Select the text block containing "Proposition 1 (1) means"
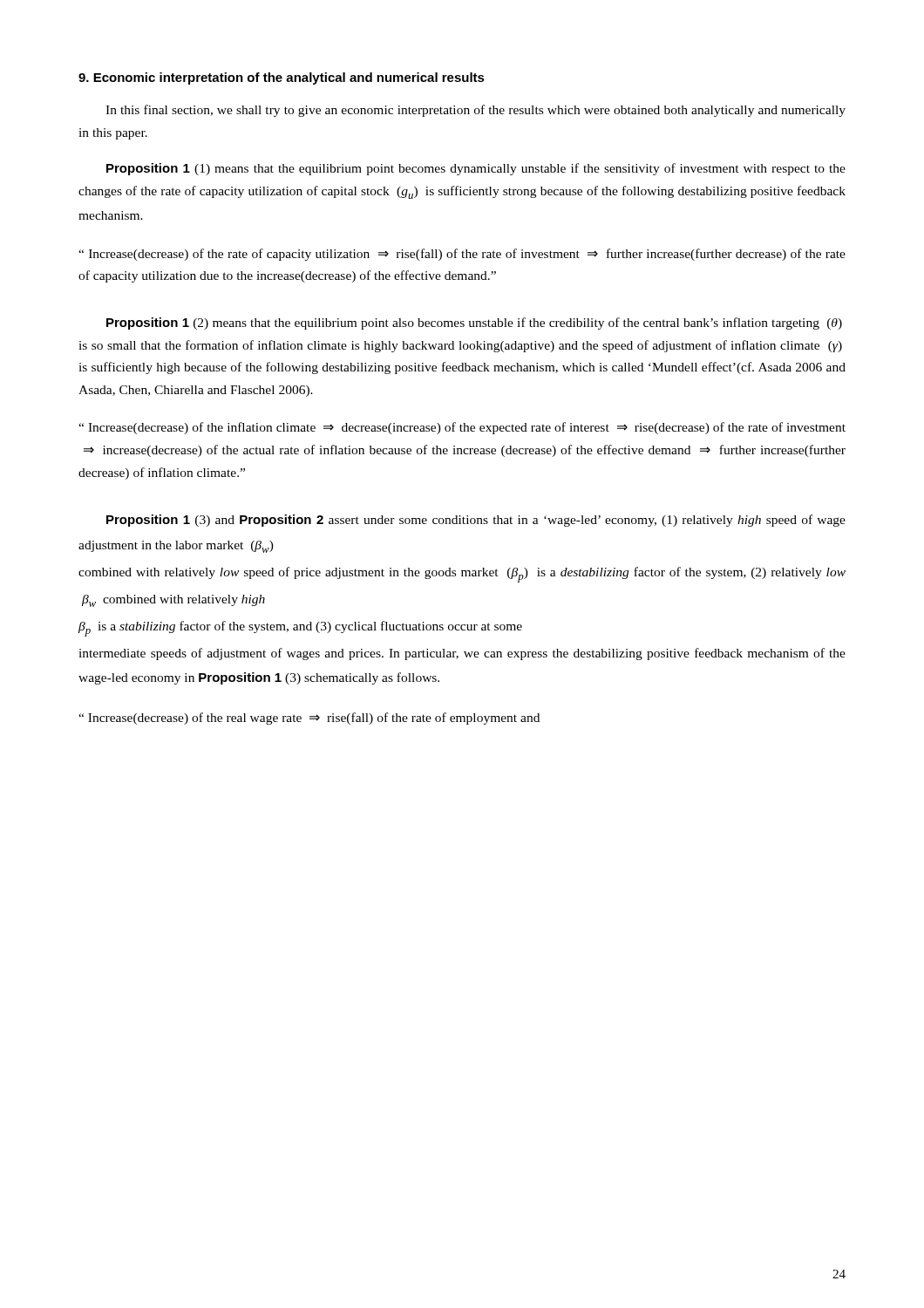Viewport: 924px width, 1308px height. pyautogui.click(x=462, y=192)
